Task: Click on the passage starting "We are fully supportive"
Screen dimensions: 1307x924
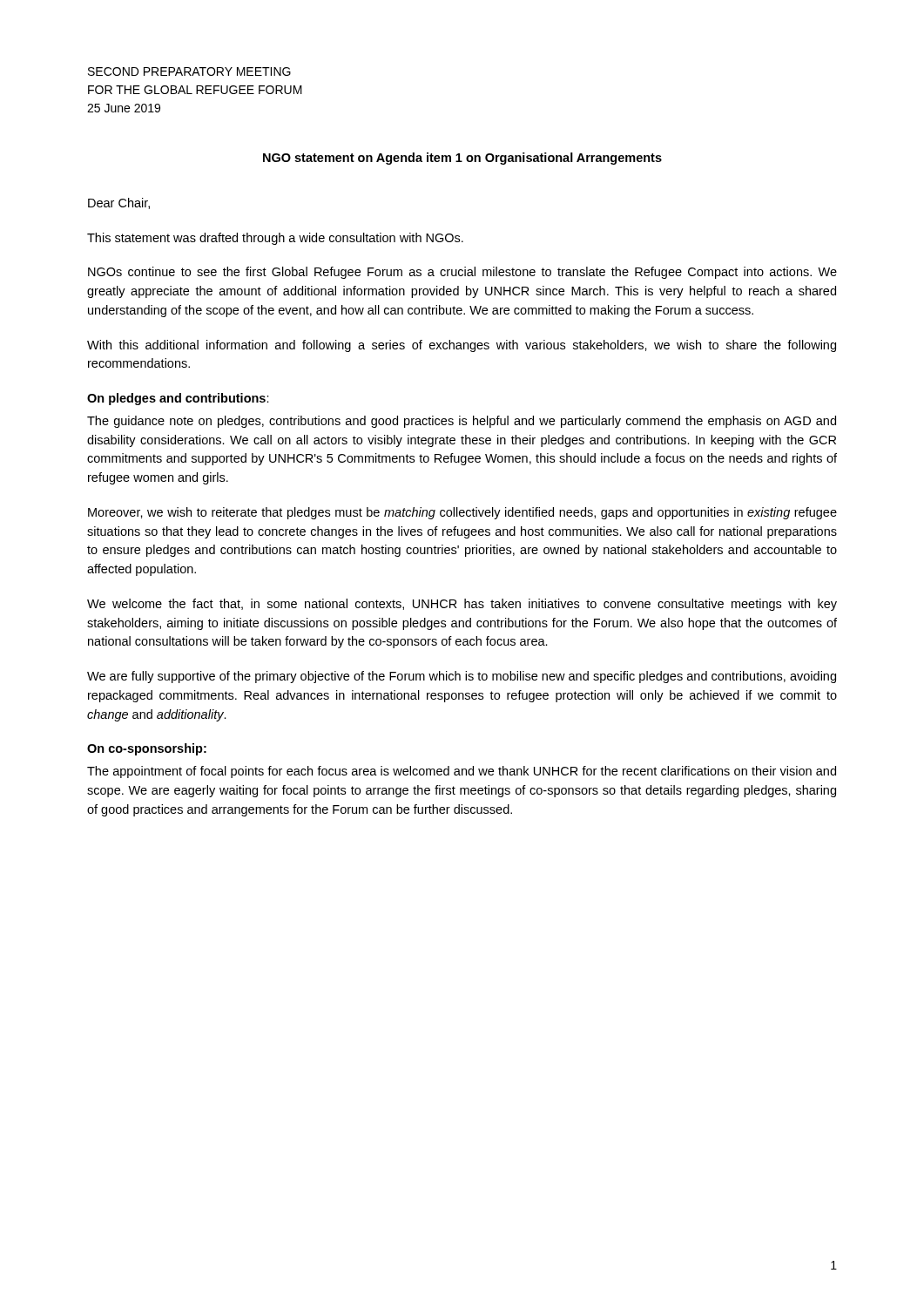Action: [x=462, y=695]
